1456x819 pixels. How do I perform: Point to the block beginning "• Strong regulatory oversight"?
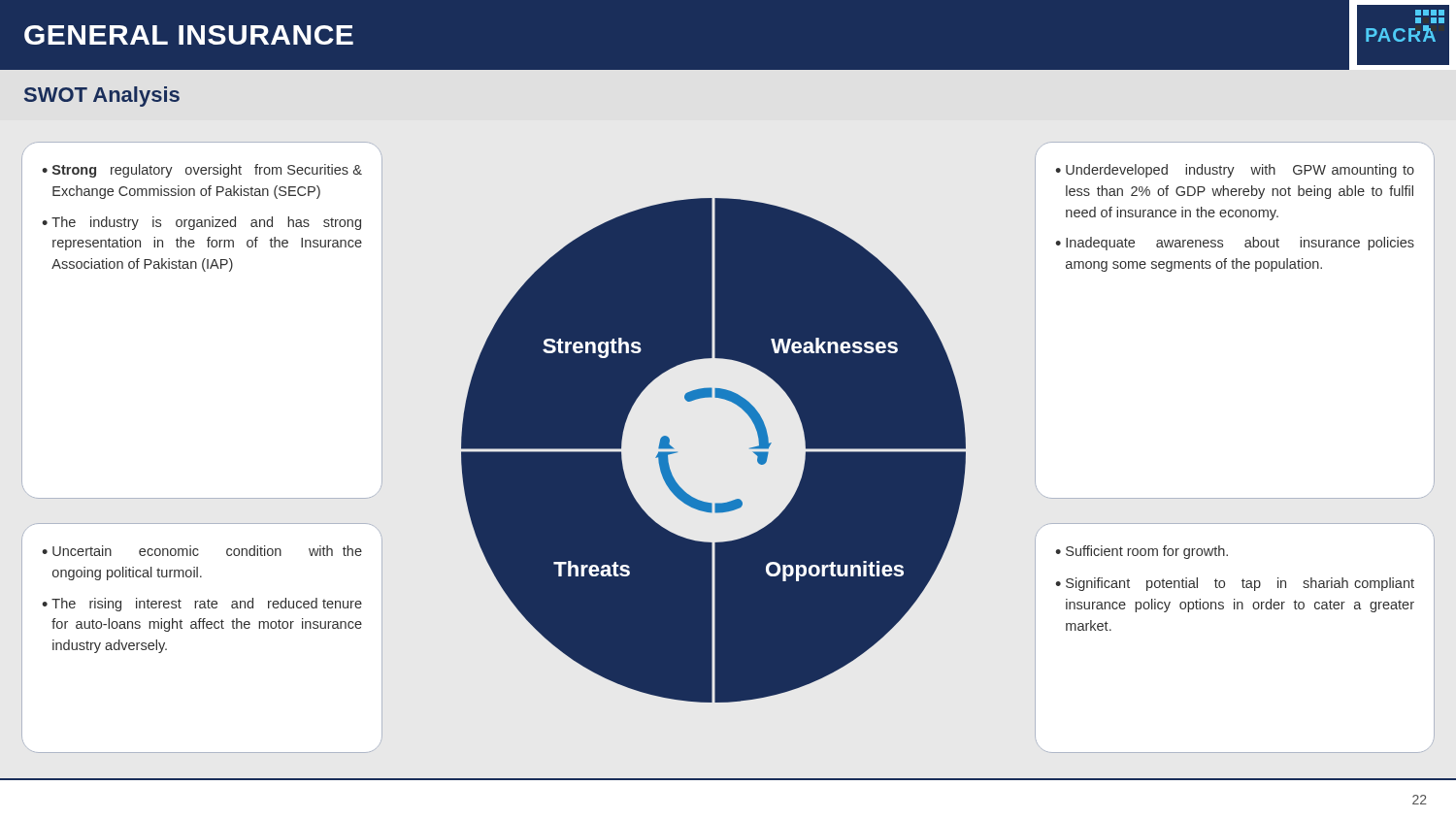click(x=202, y=218)
